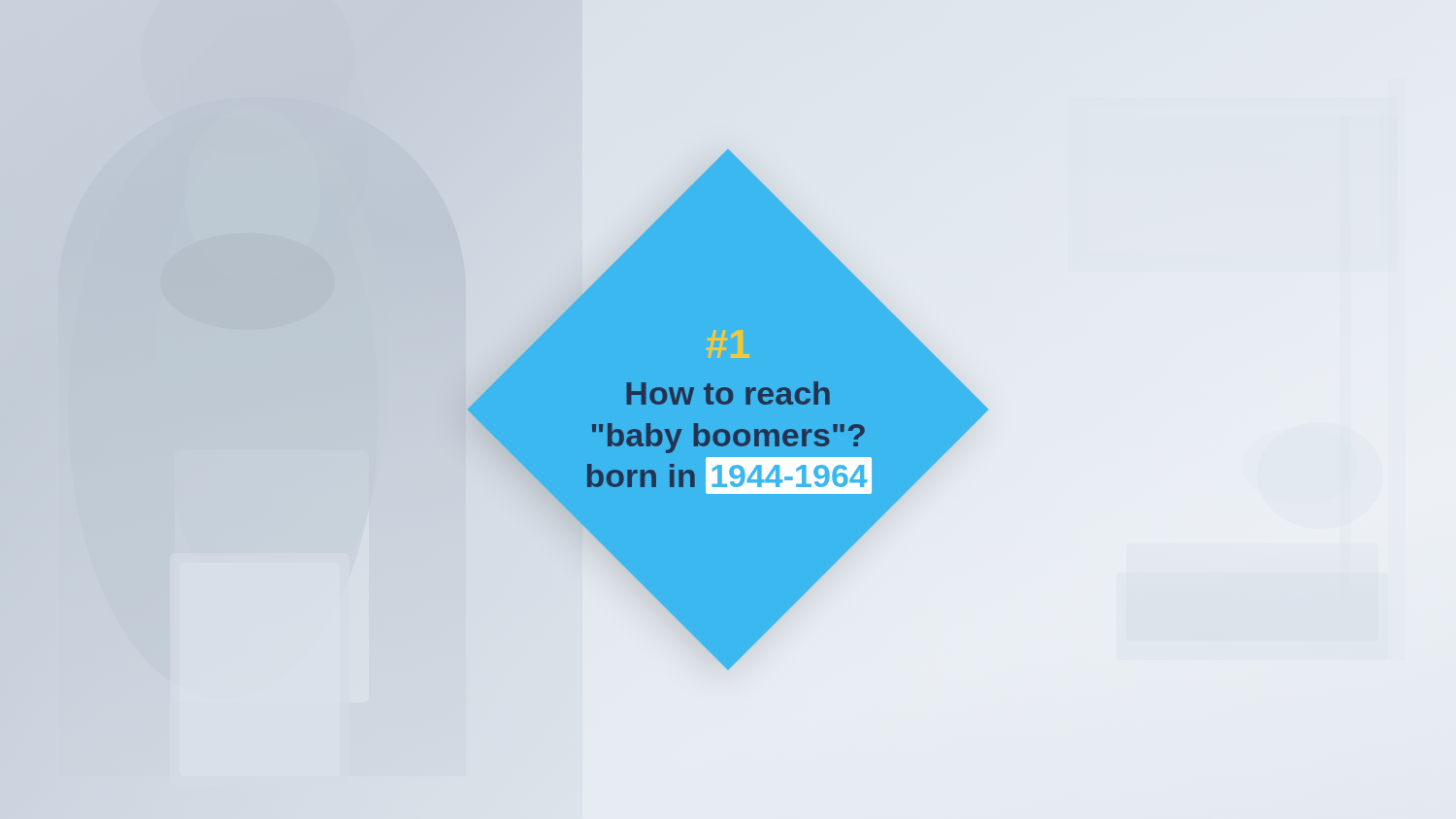1456x819 pixels.
Task: Find the illustration
Action: (x=728, y=410)
